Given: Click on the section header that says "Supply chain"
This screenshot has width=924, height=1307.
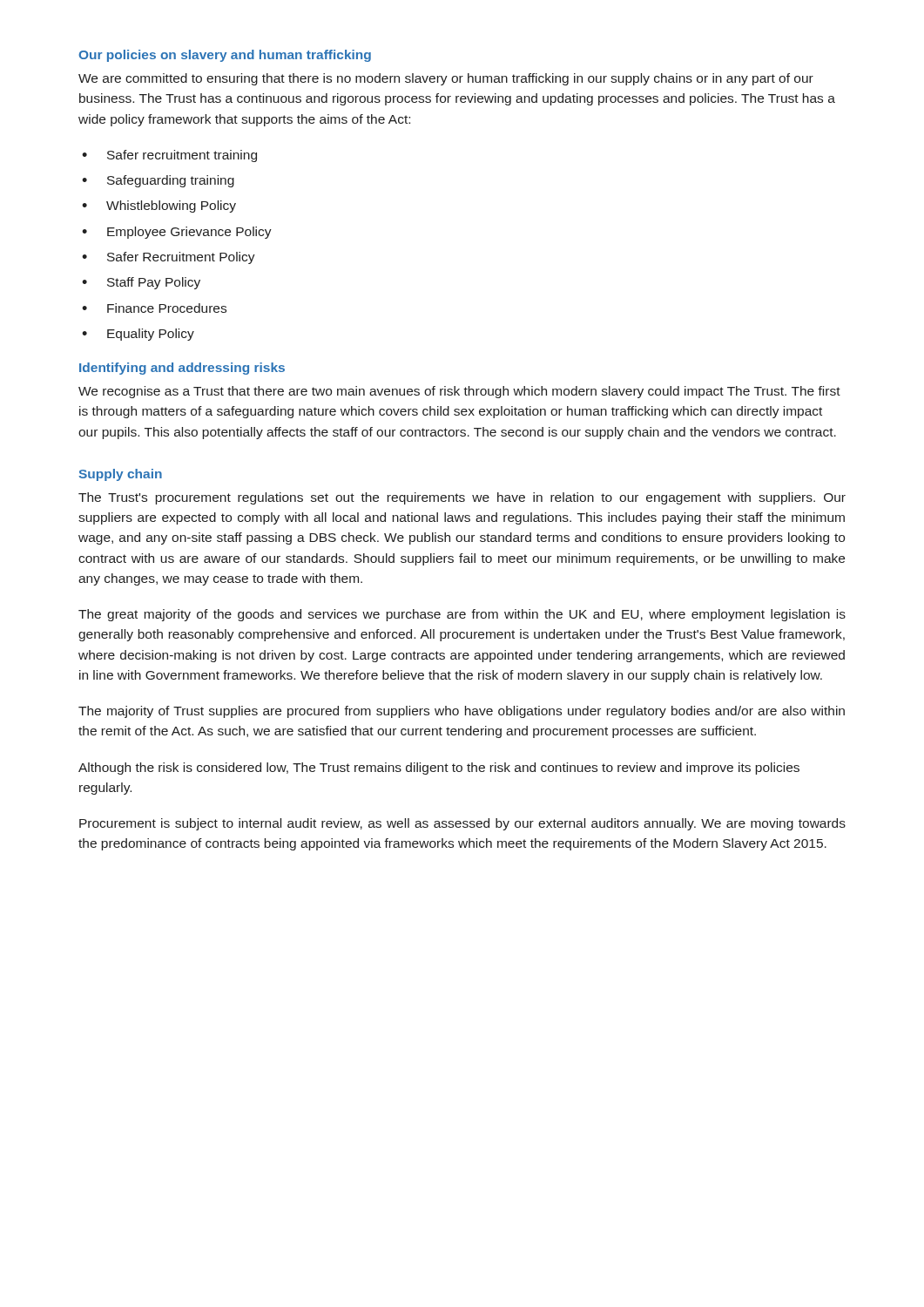Looking at the screenshot, I should click(x=120, y=473).
